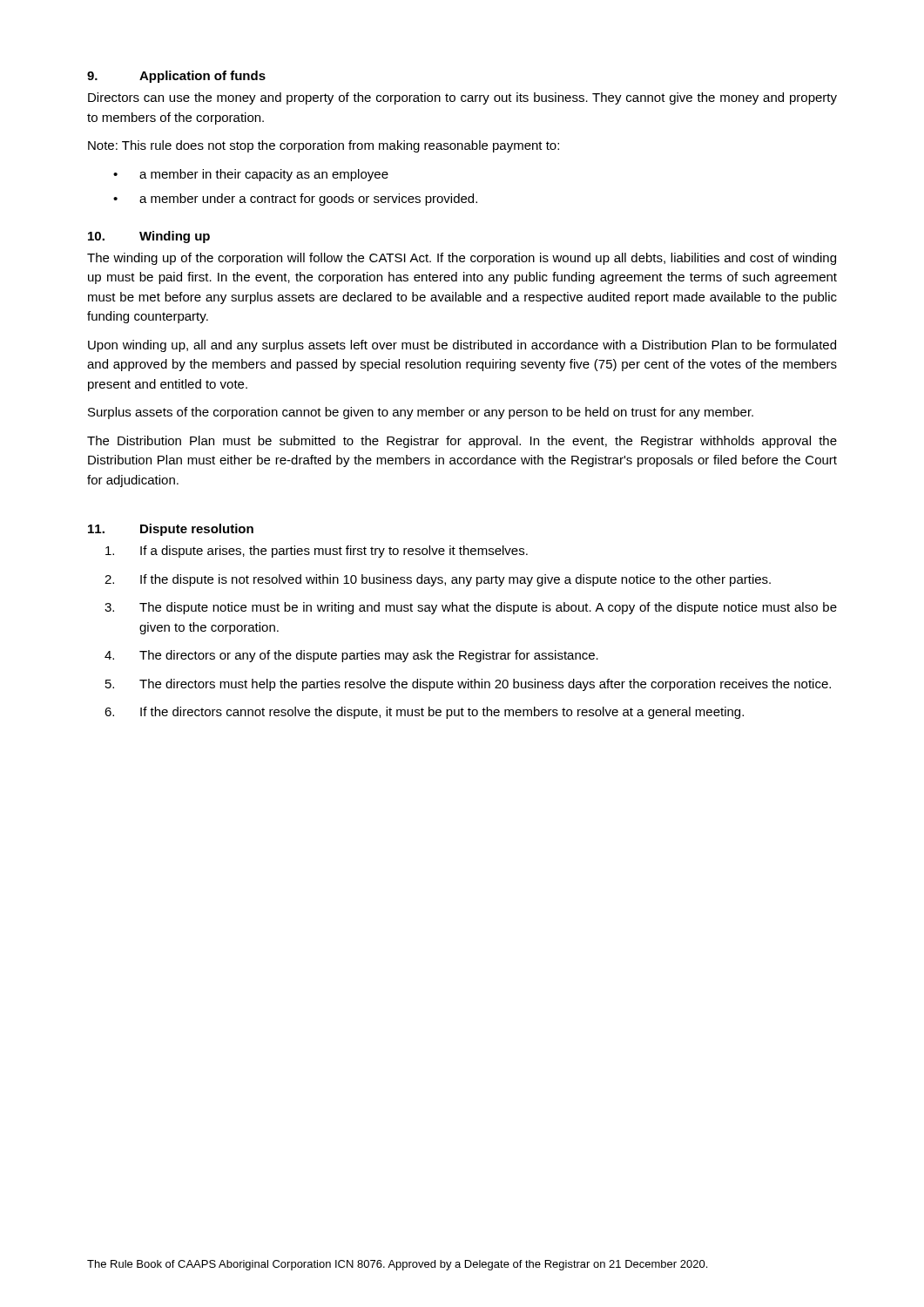The height and width of the screenshot is (1307, 924).
Task: Click on the text block containing "The Distribution Plan"
Action: click(462, 460)
